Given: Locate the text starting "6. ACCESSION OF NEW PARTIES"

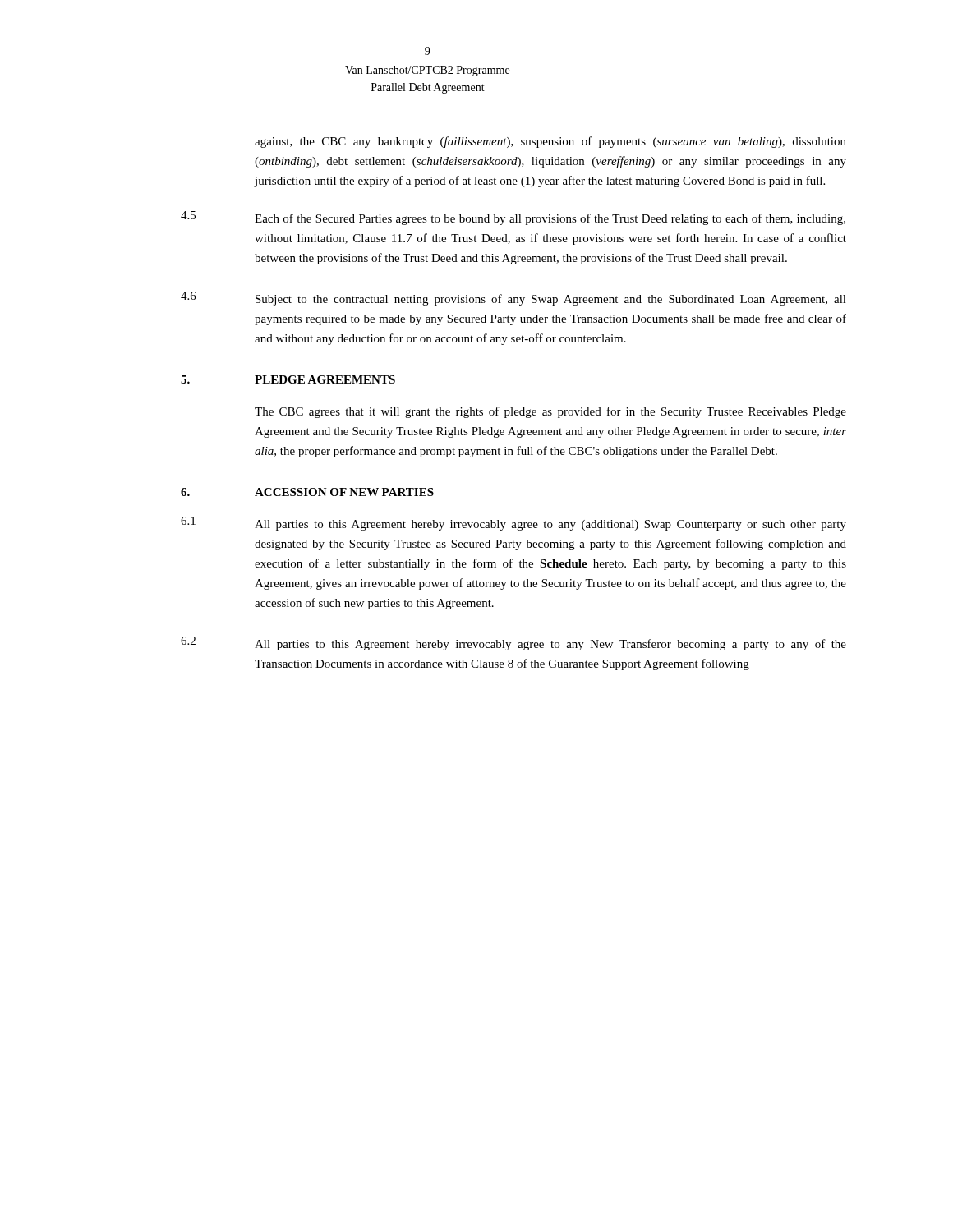Looking at the screenshot, I should click(307, 492).
